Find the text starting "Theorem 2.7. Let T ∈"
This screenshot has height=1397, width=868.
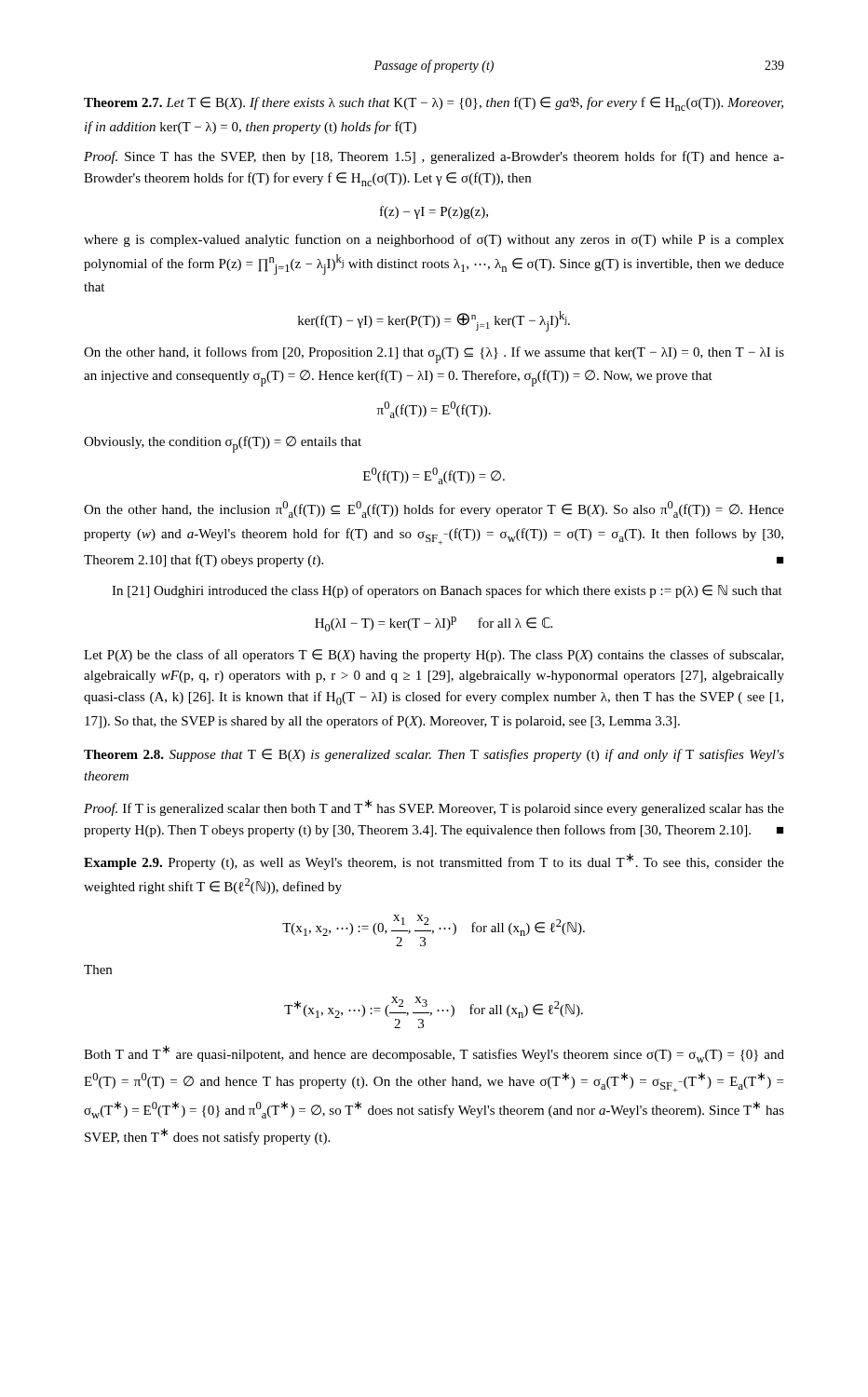[434, 115]
